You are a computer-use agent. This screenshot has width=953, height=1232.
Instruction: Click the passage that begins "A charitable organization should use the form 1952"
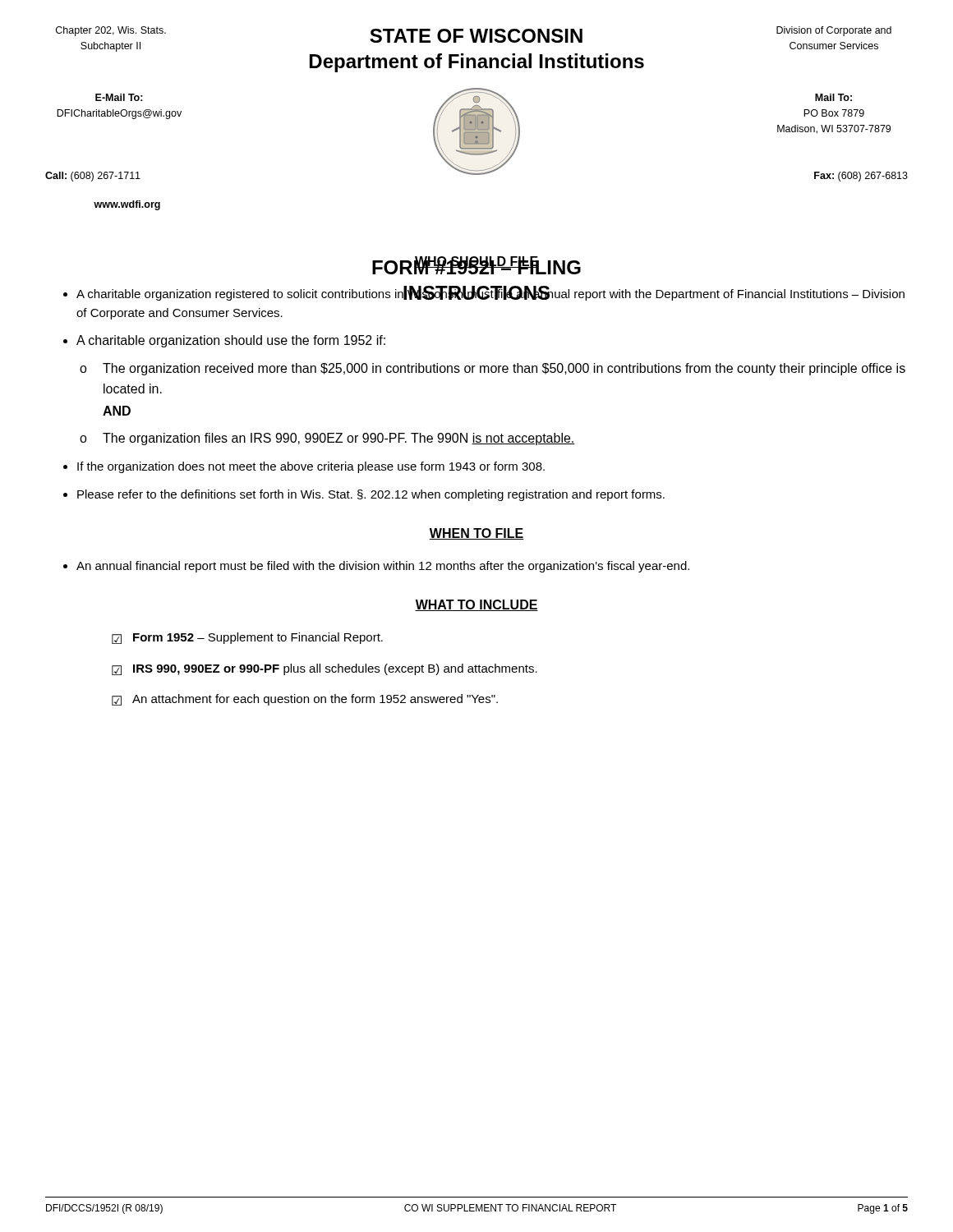(231, 341)
